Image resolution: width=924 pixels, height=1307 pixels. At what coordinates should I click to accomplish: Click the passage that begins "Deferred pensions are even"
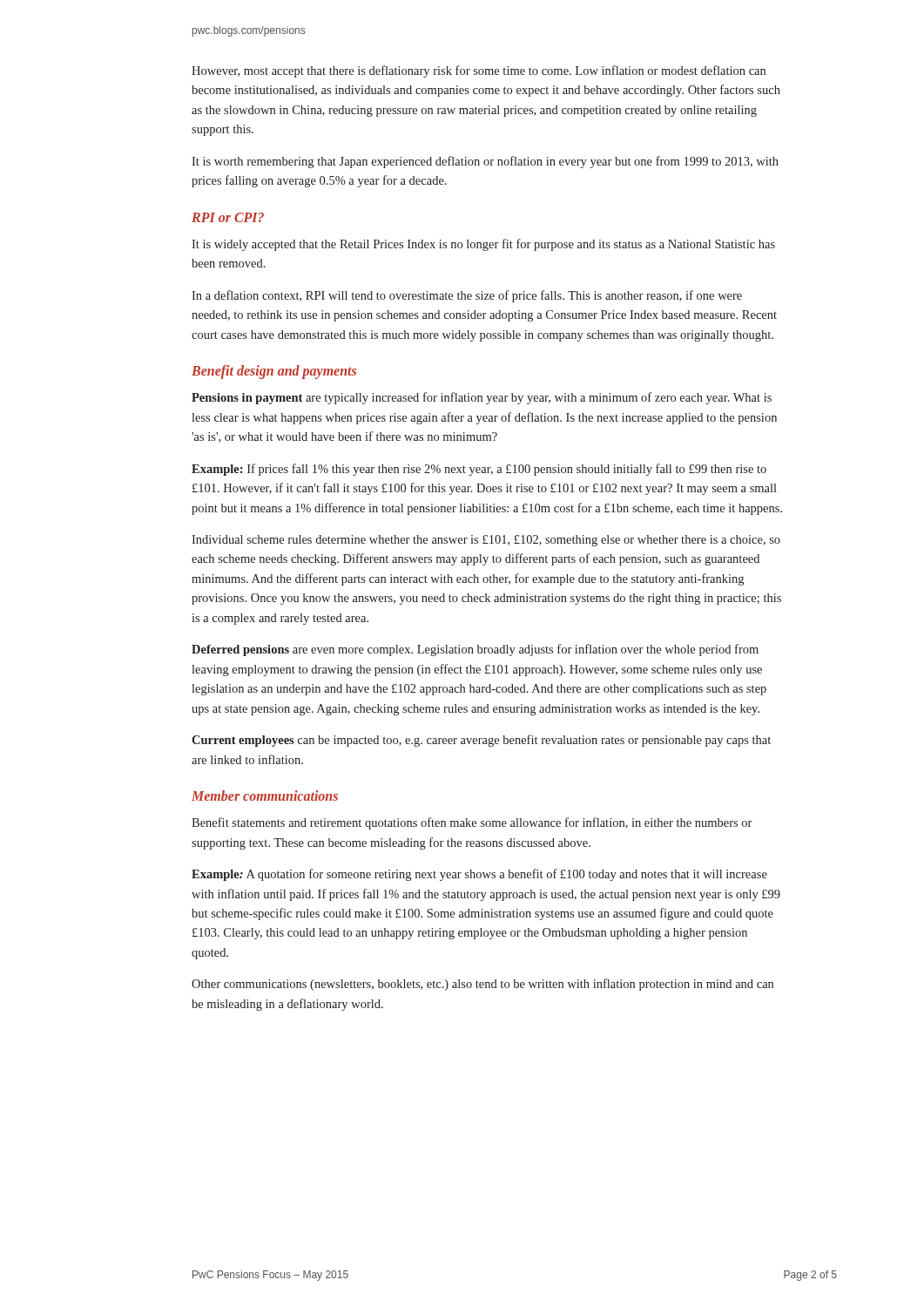479,679
